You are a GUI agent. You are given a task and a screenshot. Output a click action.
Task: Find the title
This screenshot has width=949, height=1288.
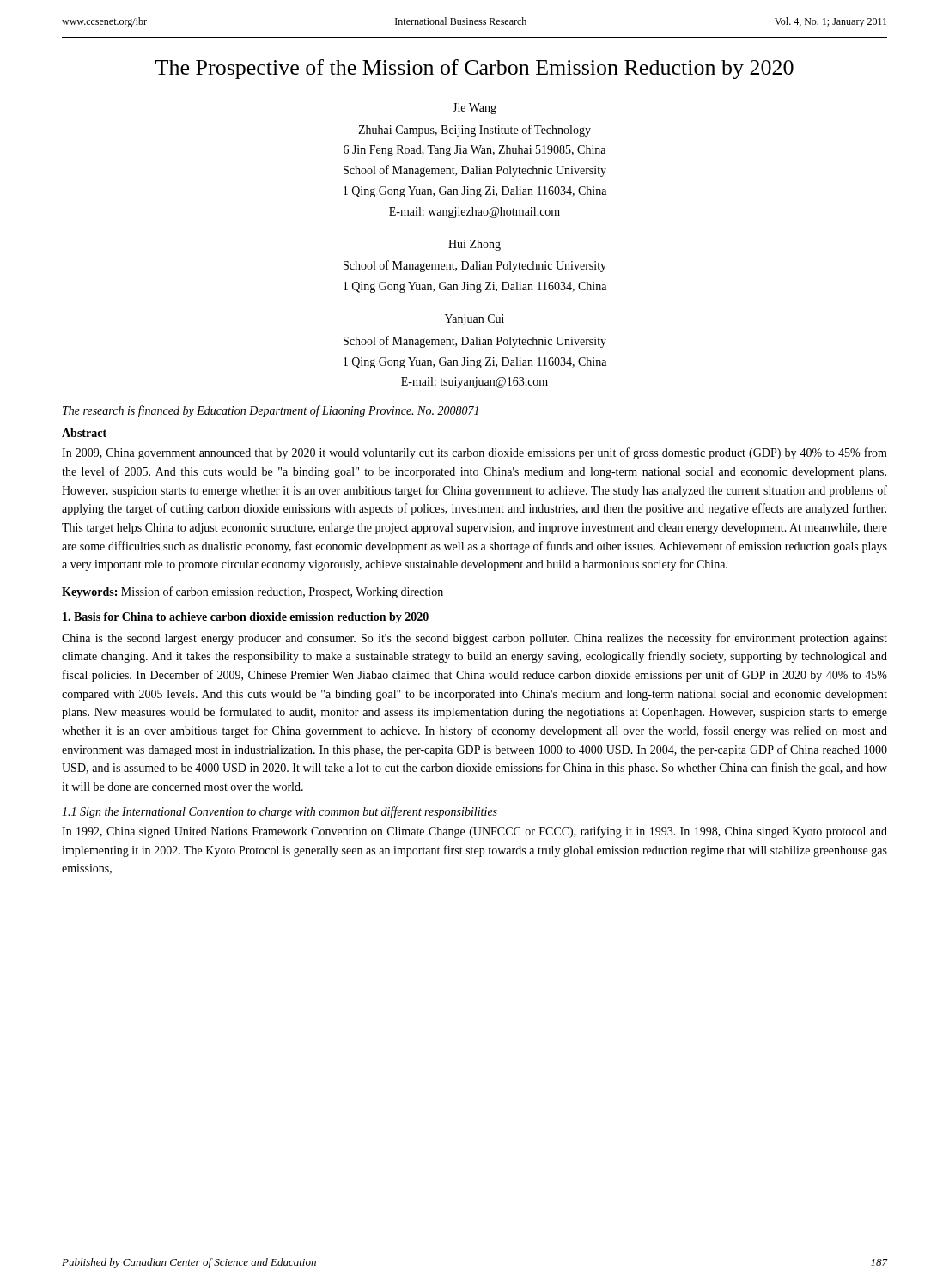(x=474, y=68)
